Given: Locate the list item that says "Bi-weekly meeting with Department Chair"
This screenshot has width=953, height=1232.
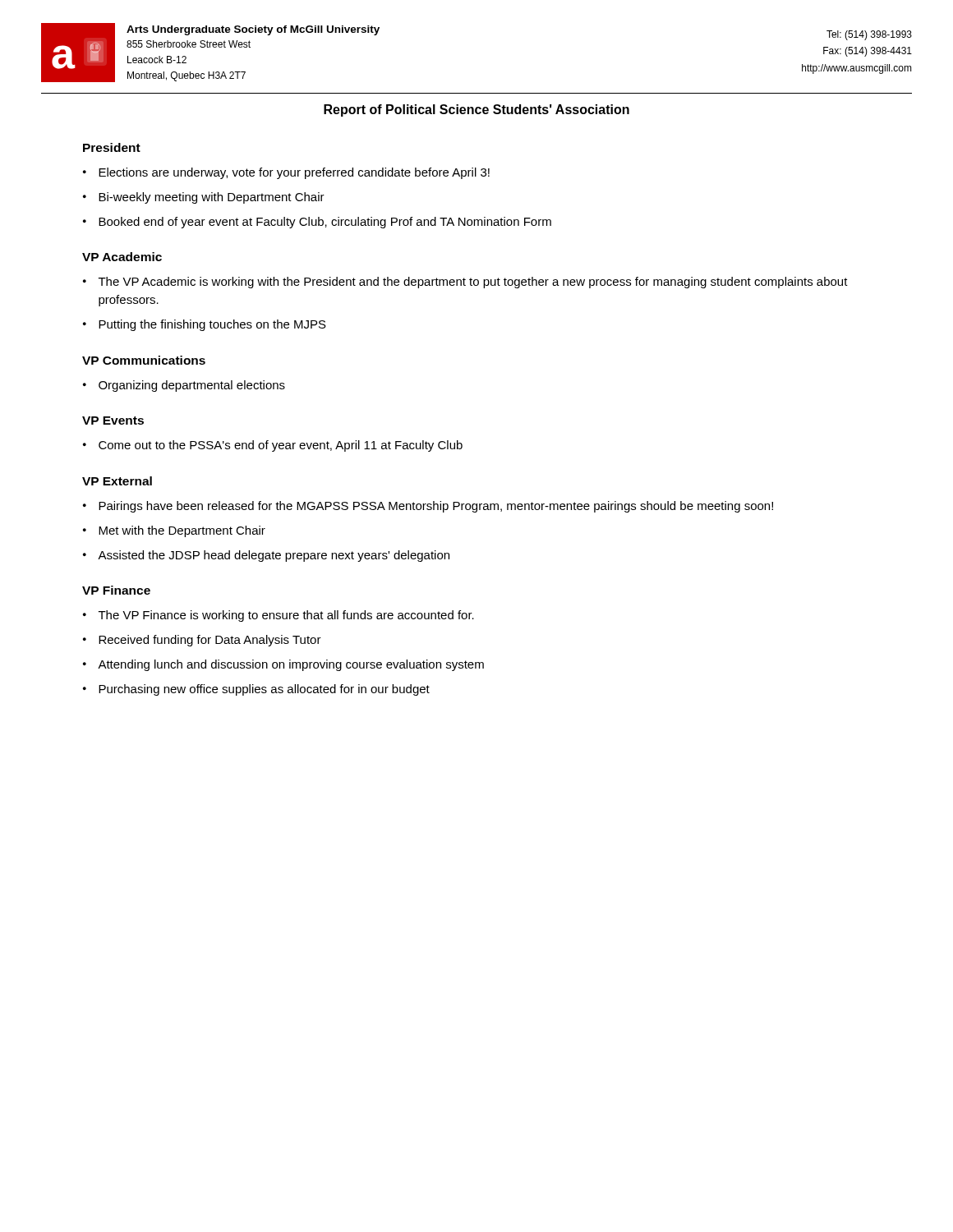Looking at the screenshot, I should (211, 197).
